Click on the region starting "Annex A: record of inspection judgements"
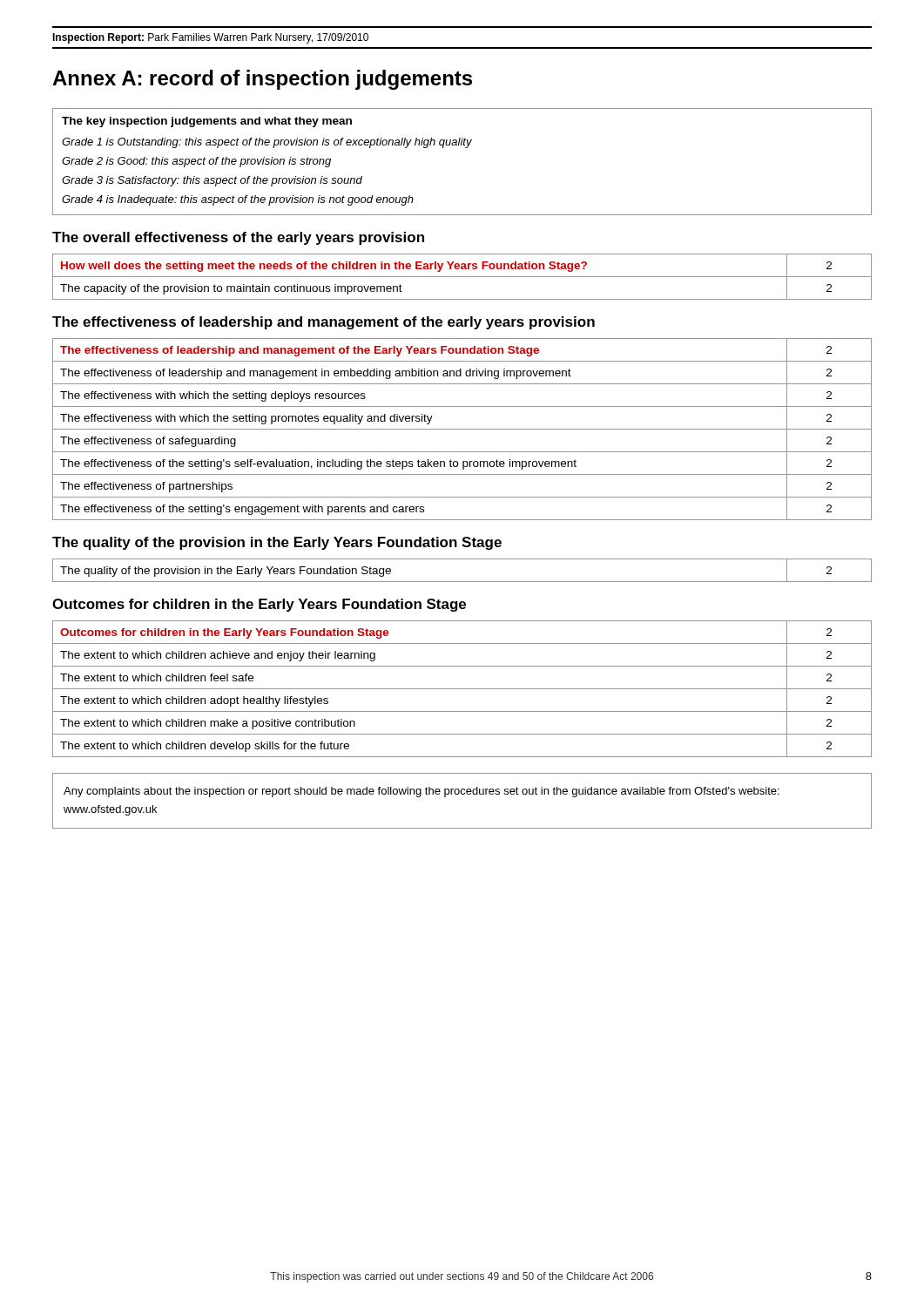This screenshot has height=1307, width=924. pyautogui.click(x=263, y=78)
